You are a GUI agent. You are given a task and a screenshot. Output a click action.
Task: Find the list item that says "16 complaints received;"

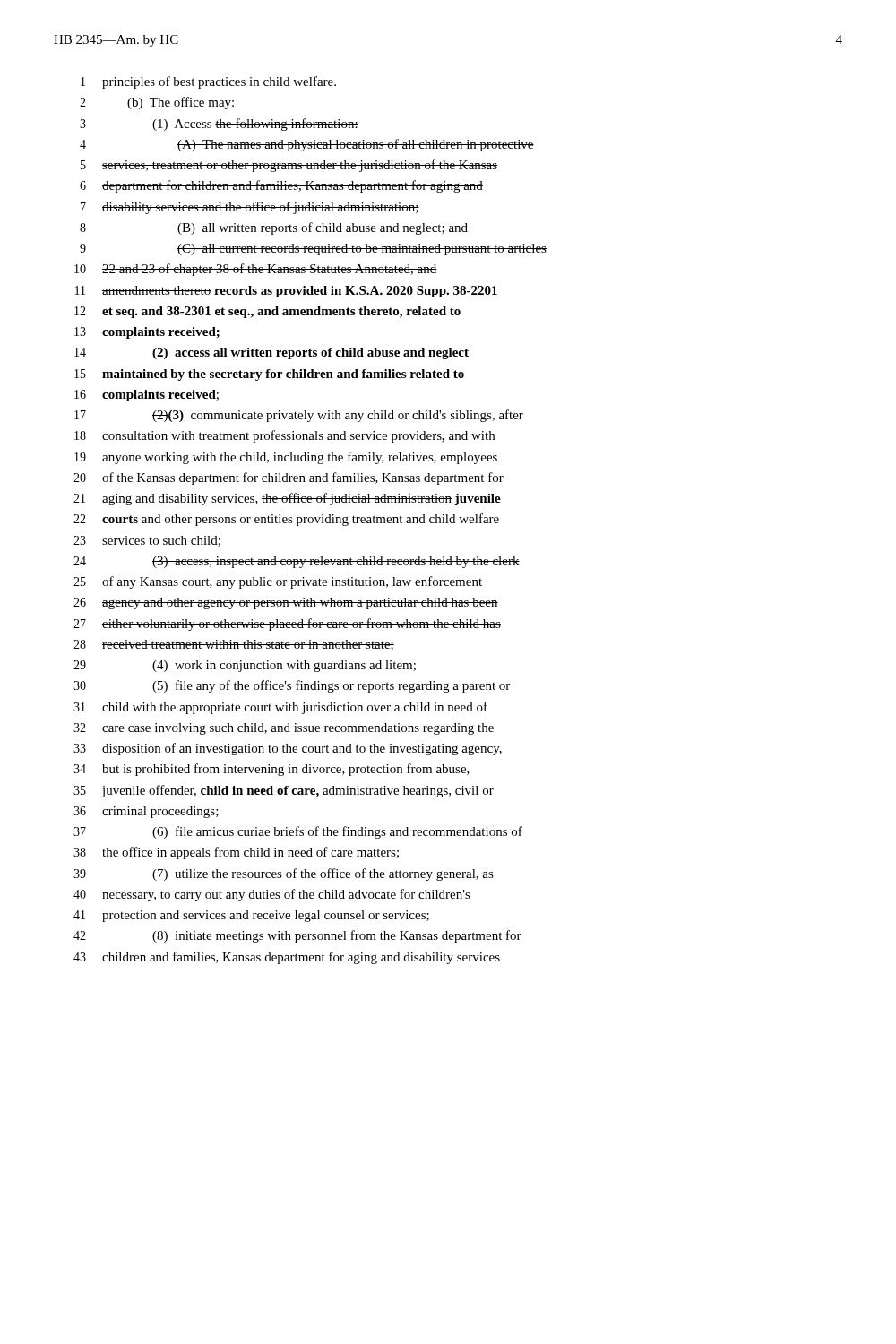coord(146,396)
